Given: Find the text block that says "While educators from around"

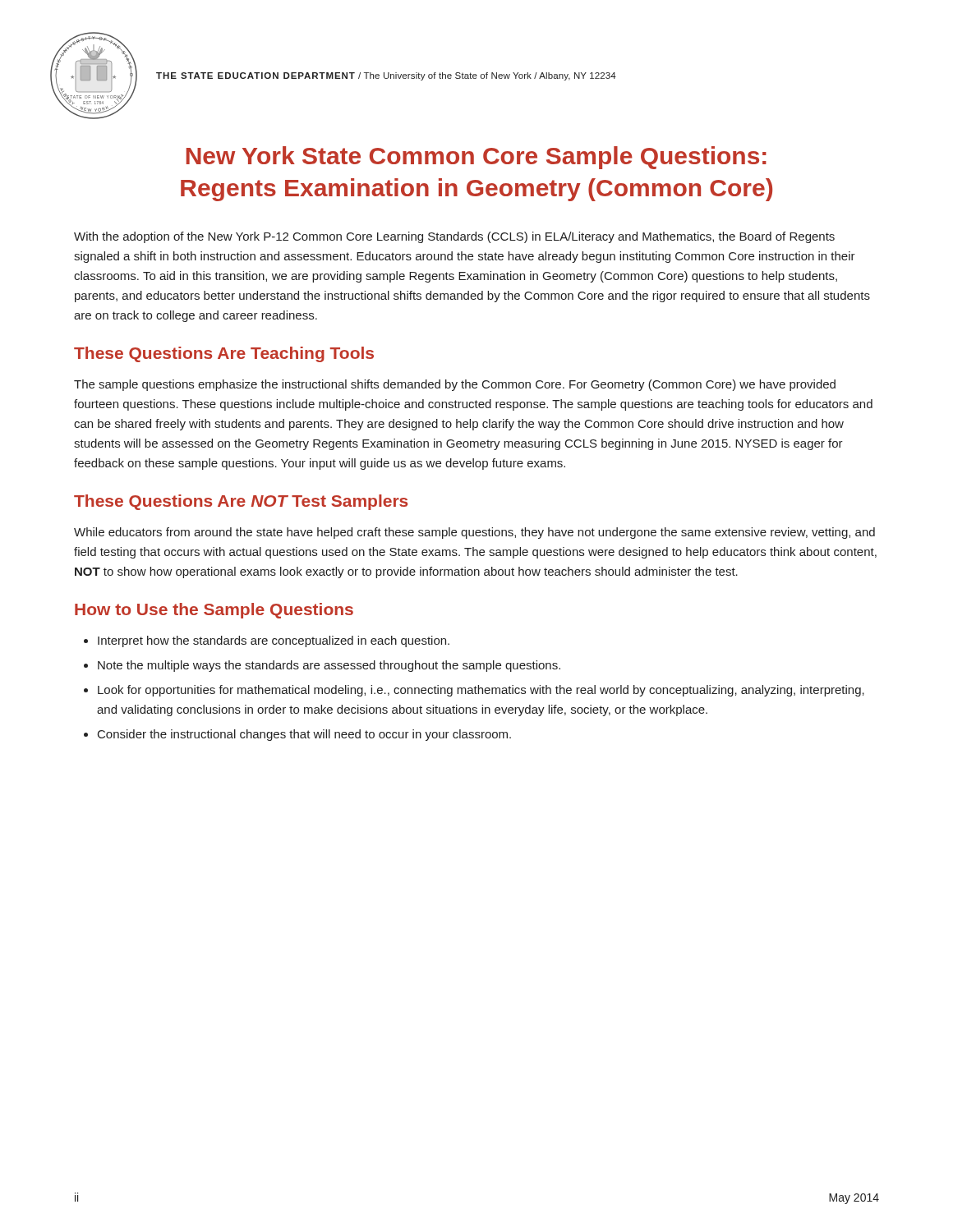Looking at the screenshot, I should pyautogui.click(x=476, y=552).
